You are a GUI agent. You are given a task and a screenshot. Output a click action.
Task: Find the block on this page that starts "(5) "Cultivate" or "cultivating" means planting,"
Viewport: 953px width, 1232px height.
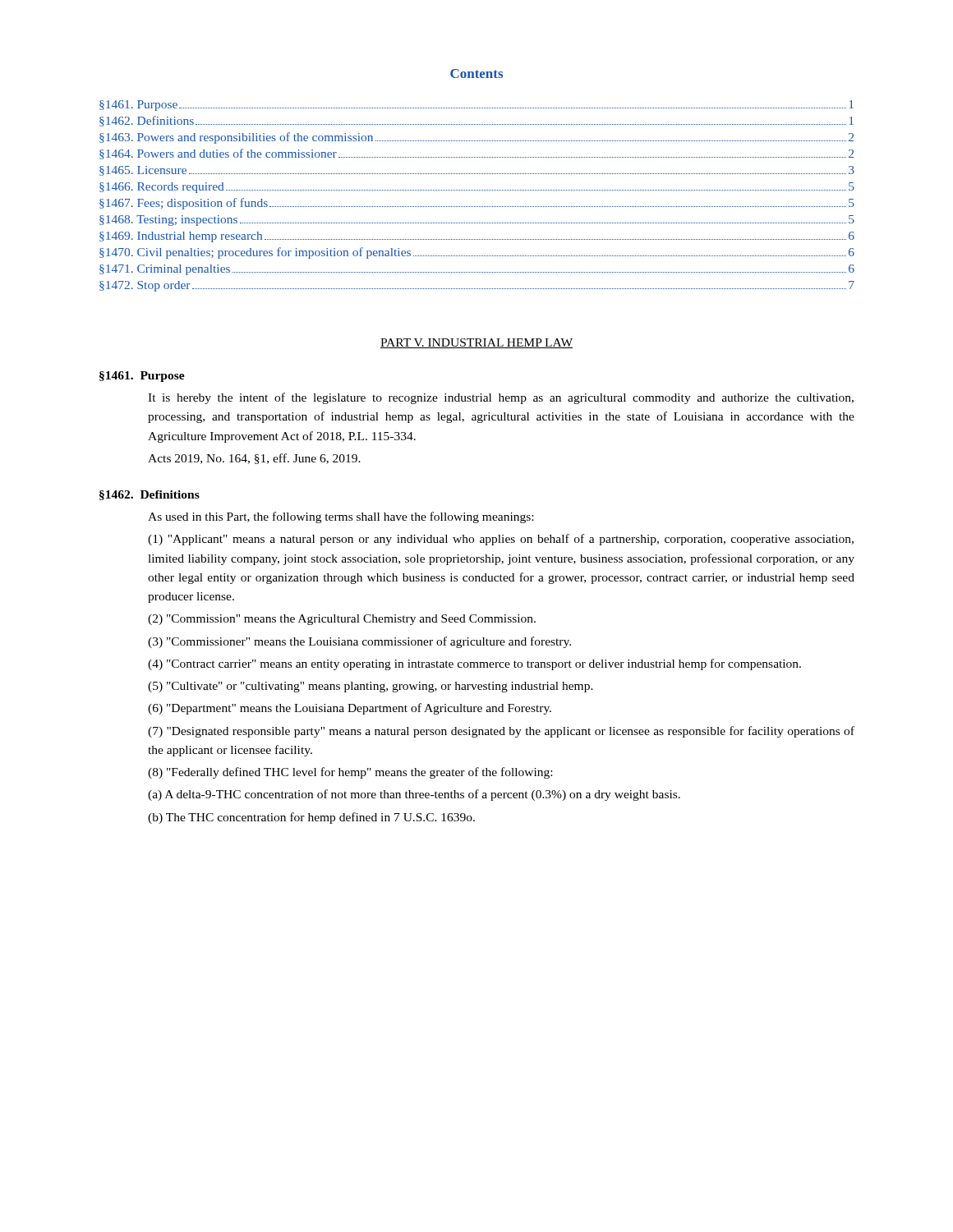tap(371, 685)
